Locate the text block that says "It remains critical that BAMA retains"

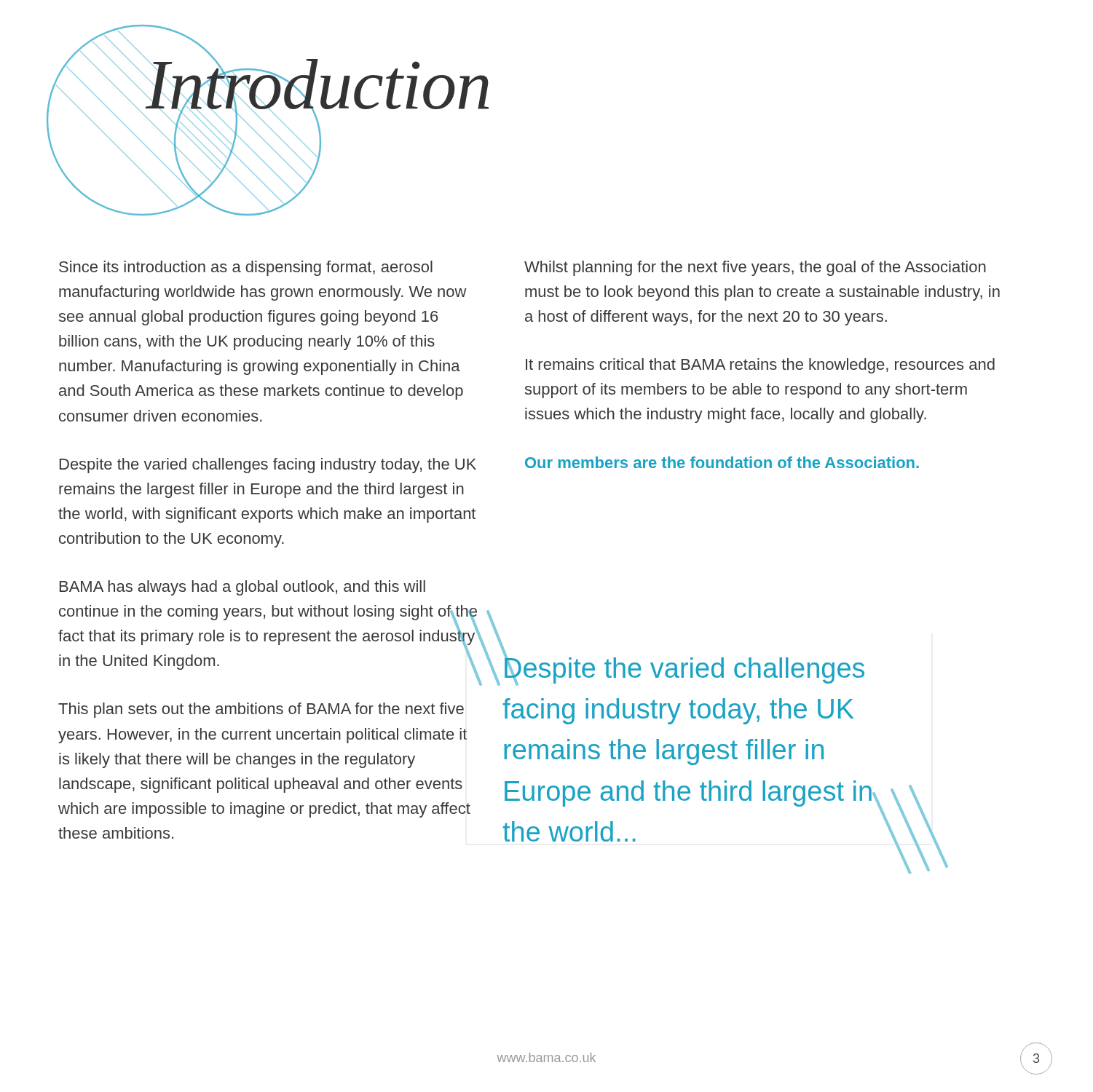click(760, 389)
